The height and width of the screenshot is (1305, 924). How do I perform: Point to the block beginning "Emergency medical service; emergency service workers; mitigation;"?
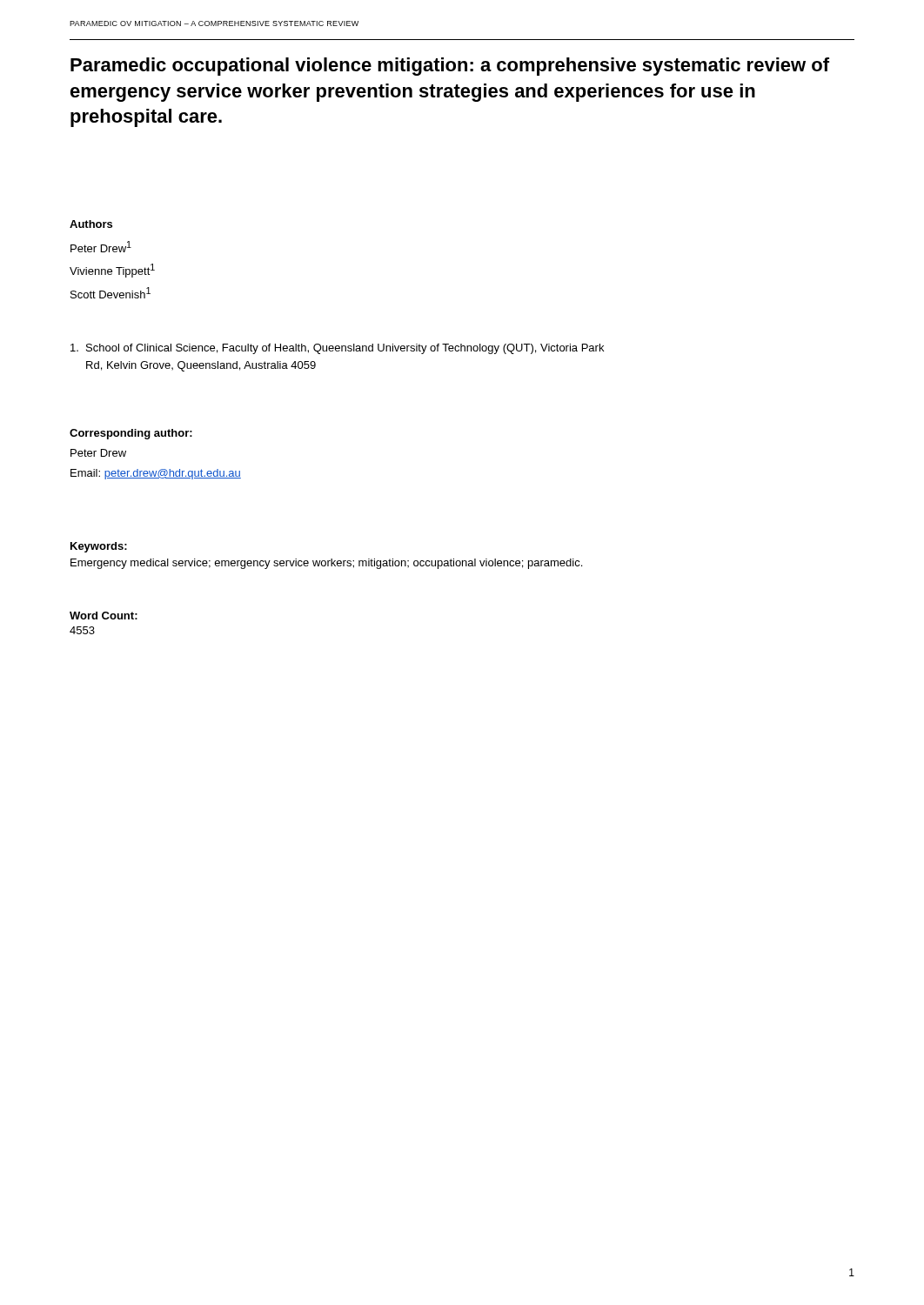[x=326, y=562]
